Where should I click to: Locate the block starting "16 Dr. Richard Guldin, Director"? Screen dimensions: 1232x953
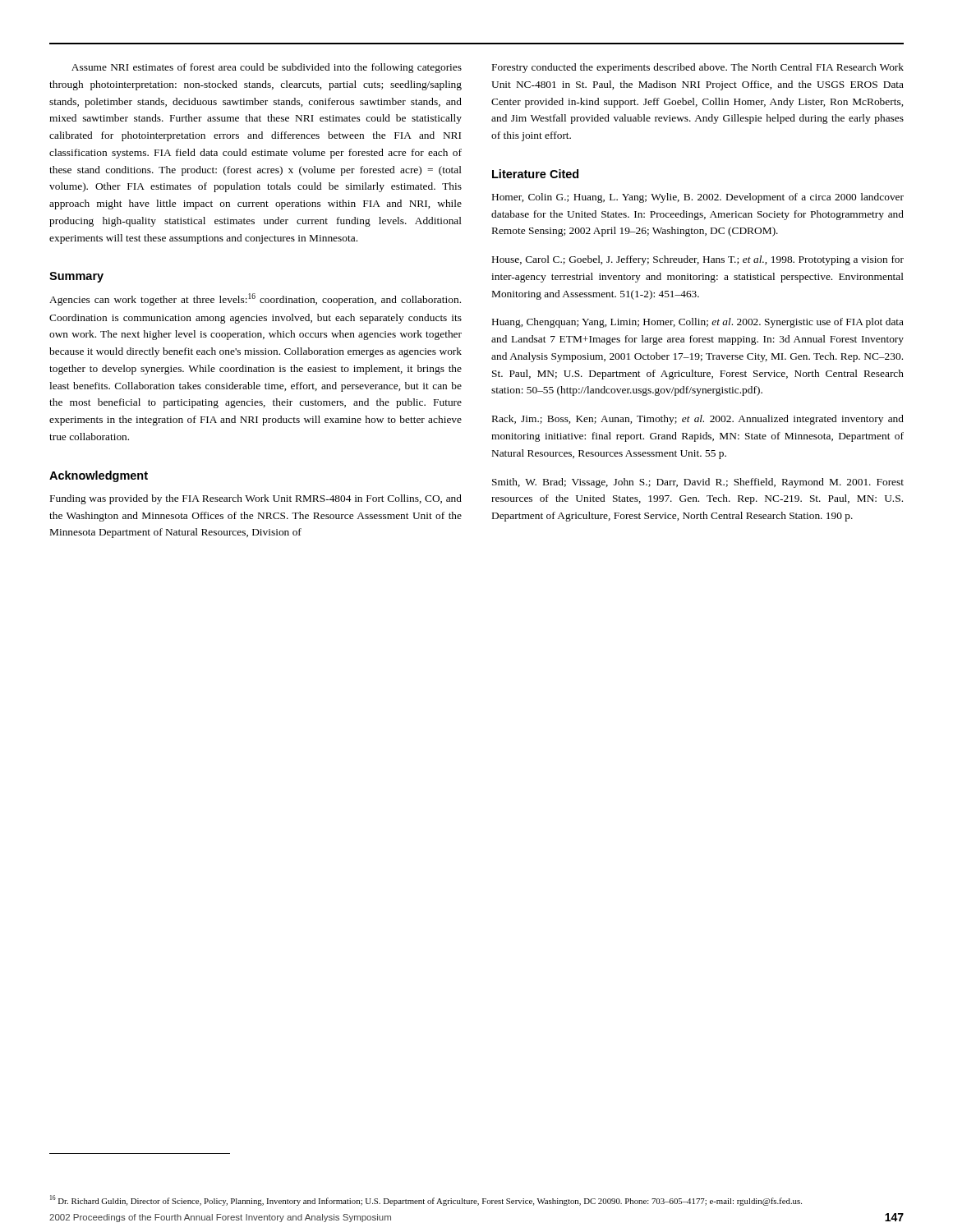[426, 1200]
